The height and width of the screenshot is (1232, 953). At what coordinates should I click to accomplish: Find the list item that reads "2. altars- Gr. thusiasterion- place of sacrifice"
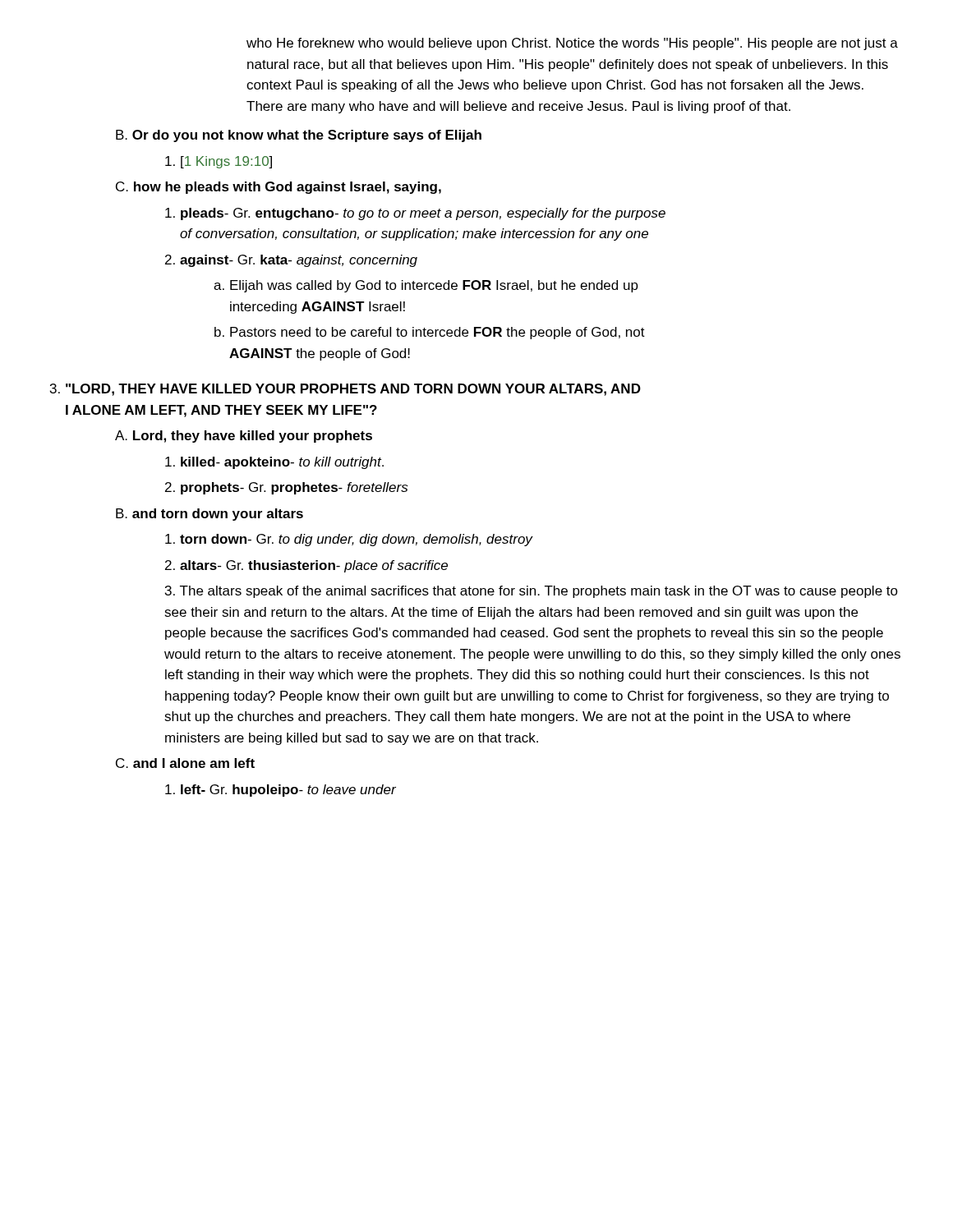306,566
